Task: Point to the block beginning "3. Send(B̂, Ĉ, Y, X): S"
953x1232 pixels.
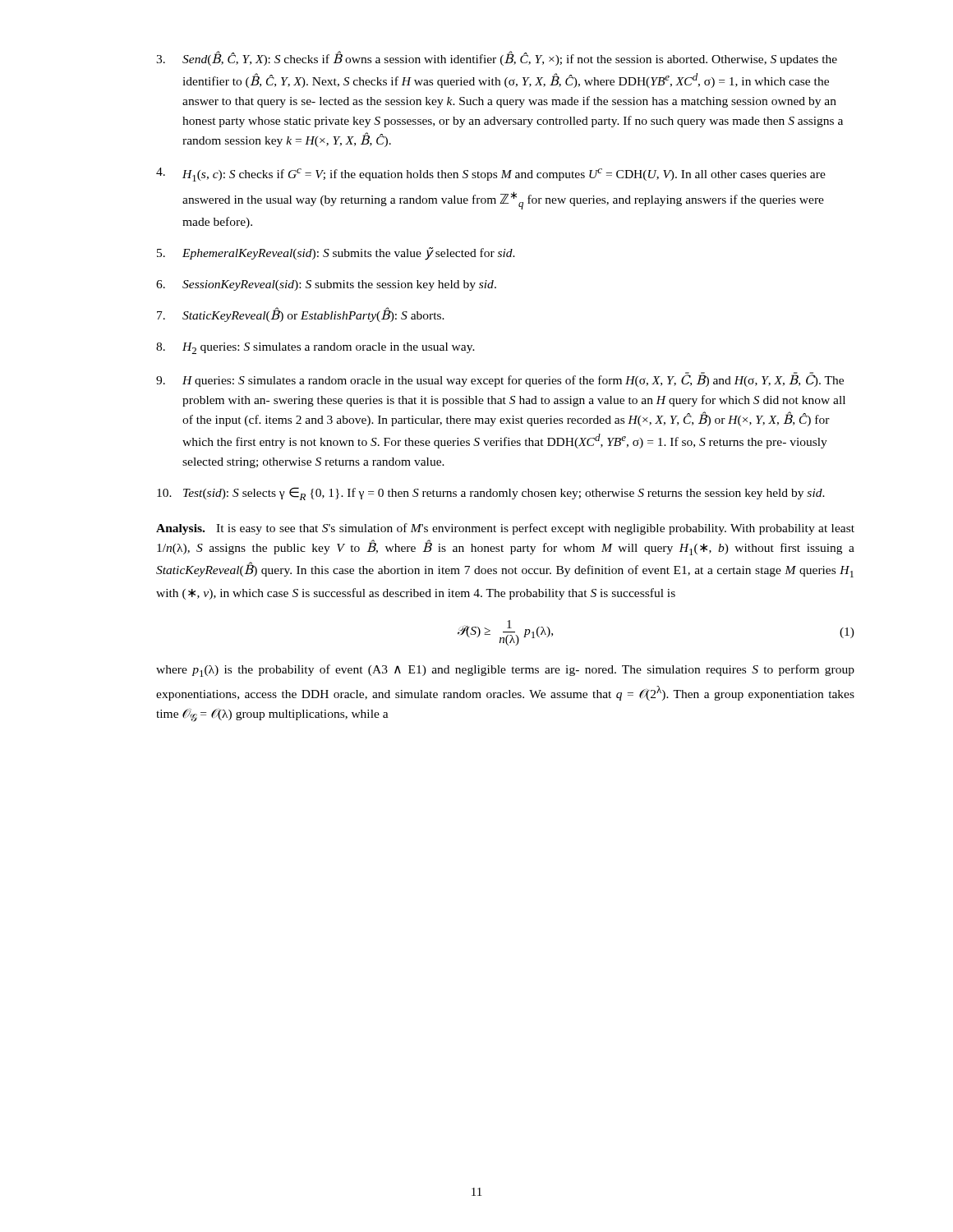Action: (505, 100)
